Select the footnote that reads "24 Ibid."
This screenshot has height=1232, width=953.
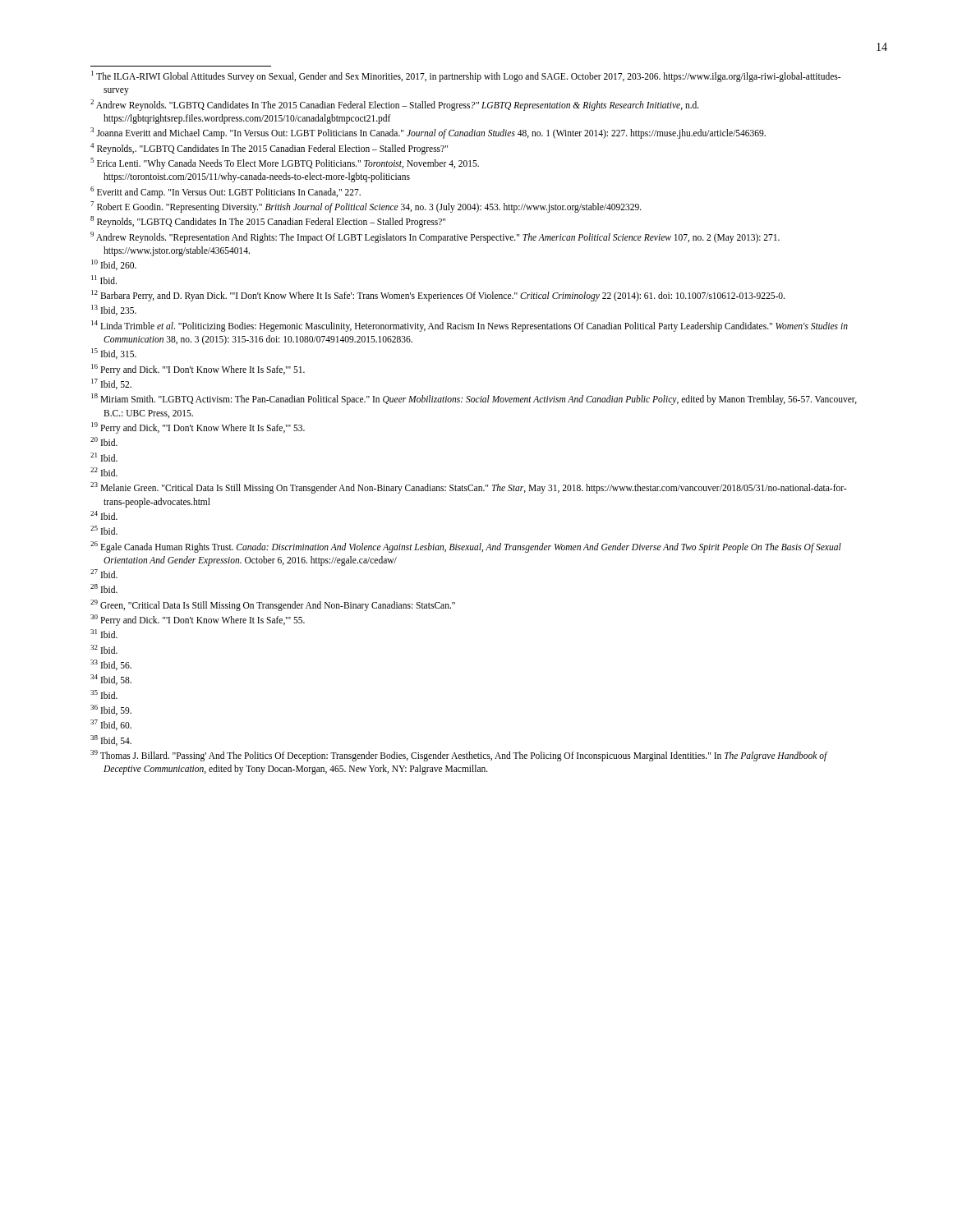coord(104,516)
